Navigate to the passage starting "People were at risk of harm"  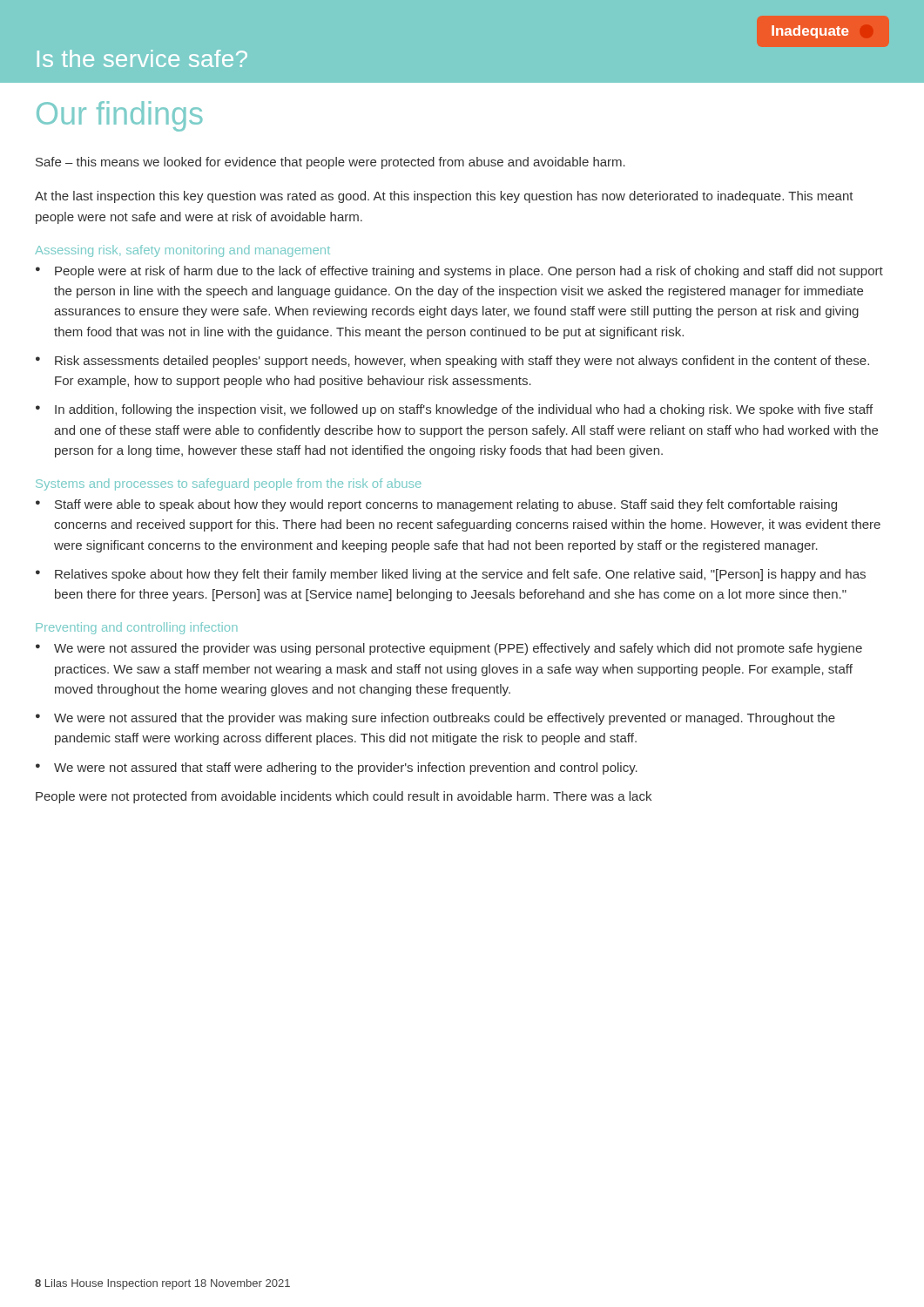tap(462, 301)
